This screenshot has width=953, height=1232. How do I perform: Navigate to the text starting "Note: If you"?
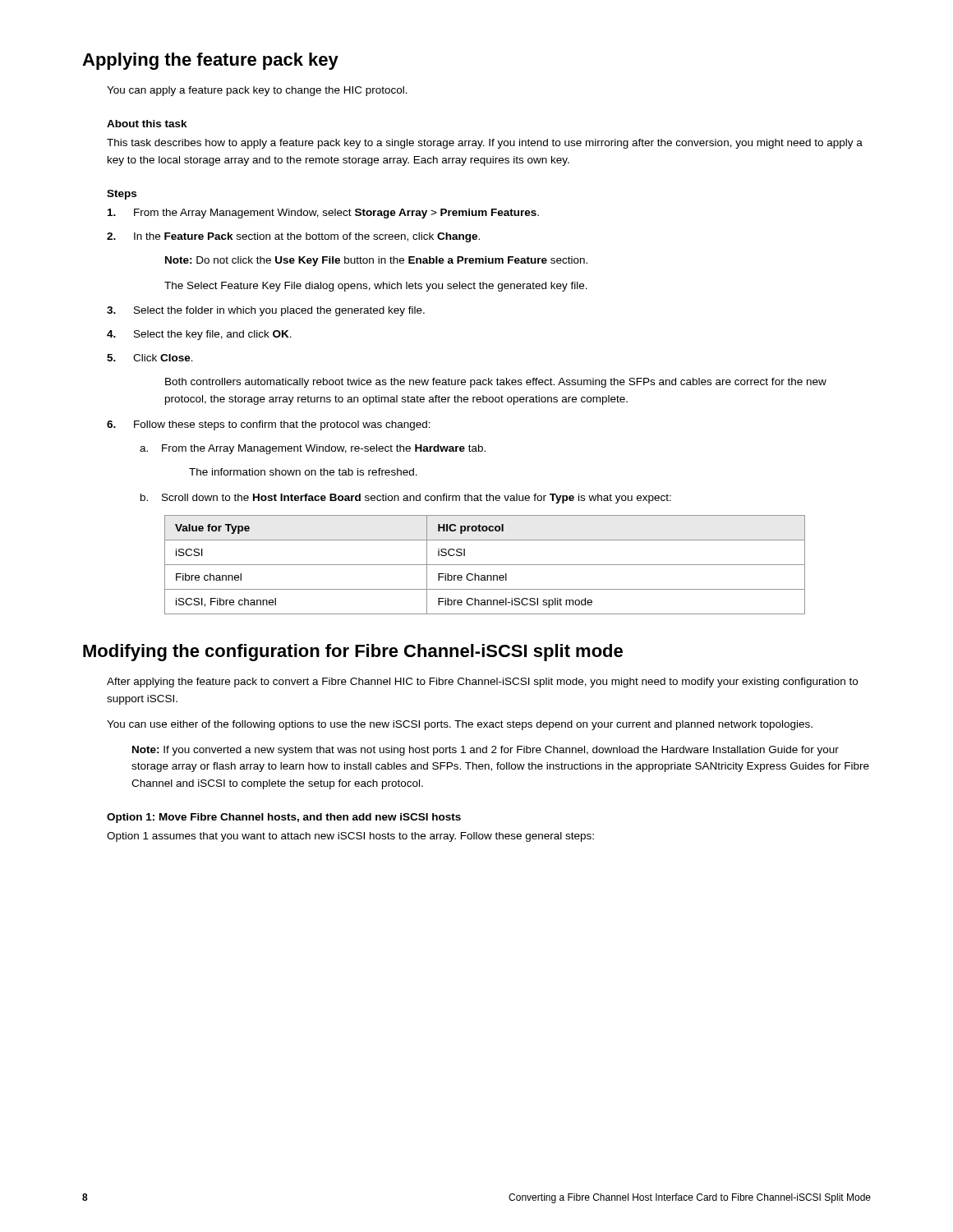point(500,766)
